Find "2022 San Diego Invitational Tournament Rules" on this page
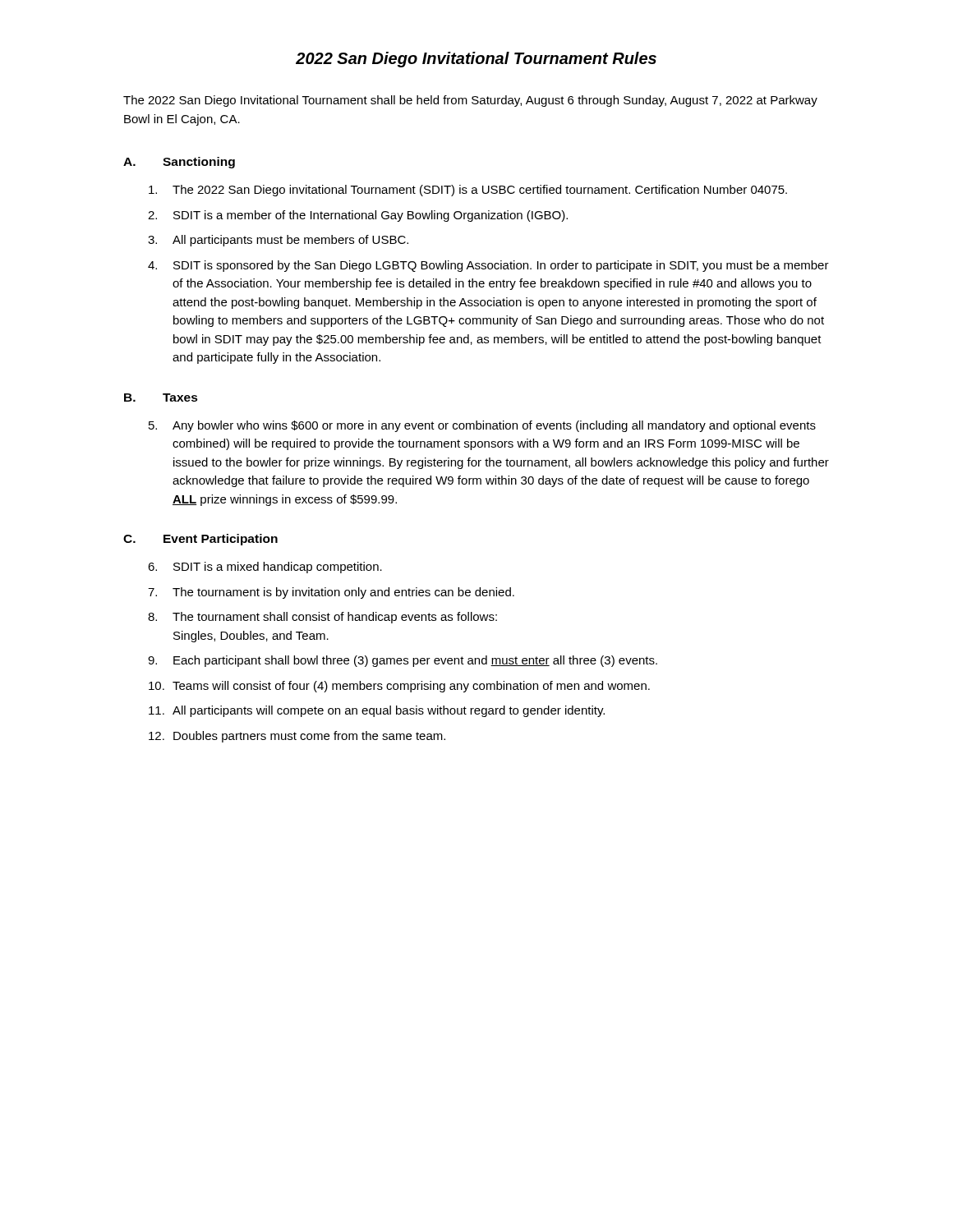The image size is (953, 1232). click(x=476, y=58)
